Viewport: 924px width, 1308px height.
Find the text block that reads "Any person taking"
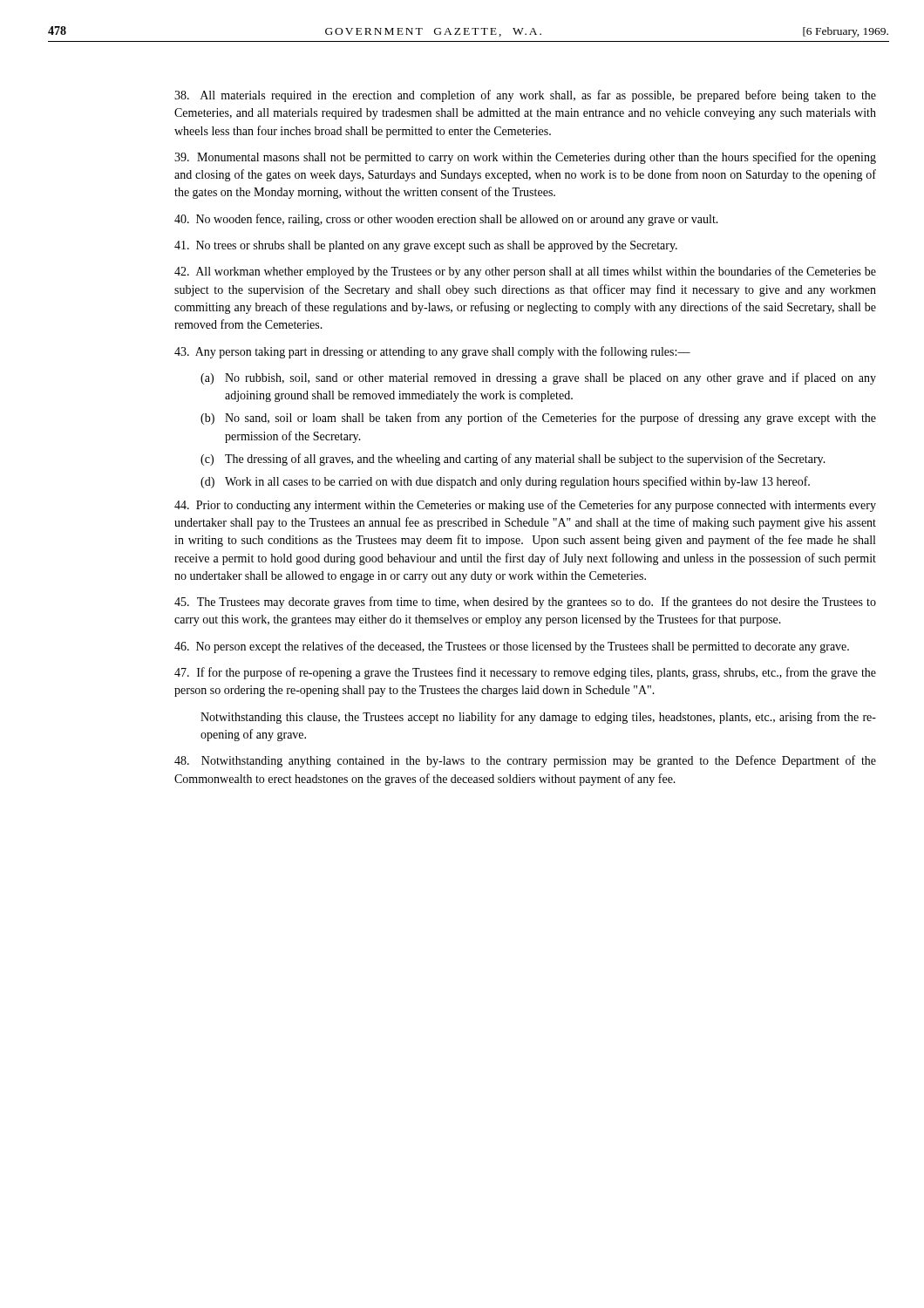coord(525,352)
